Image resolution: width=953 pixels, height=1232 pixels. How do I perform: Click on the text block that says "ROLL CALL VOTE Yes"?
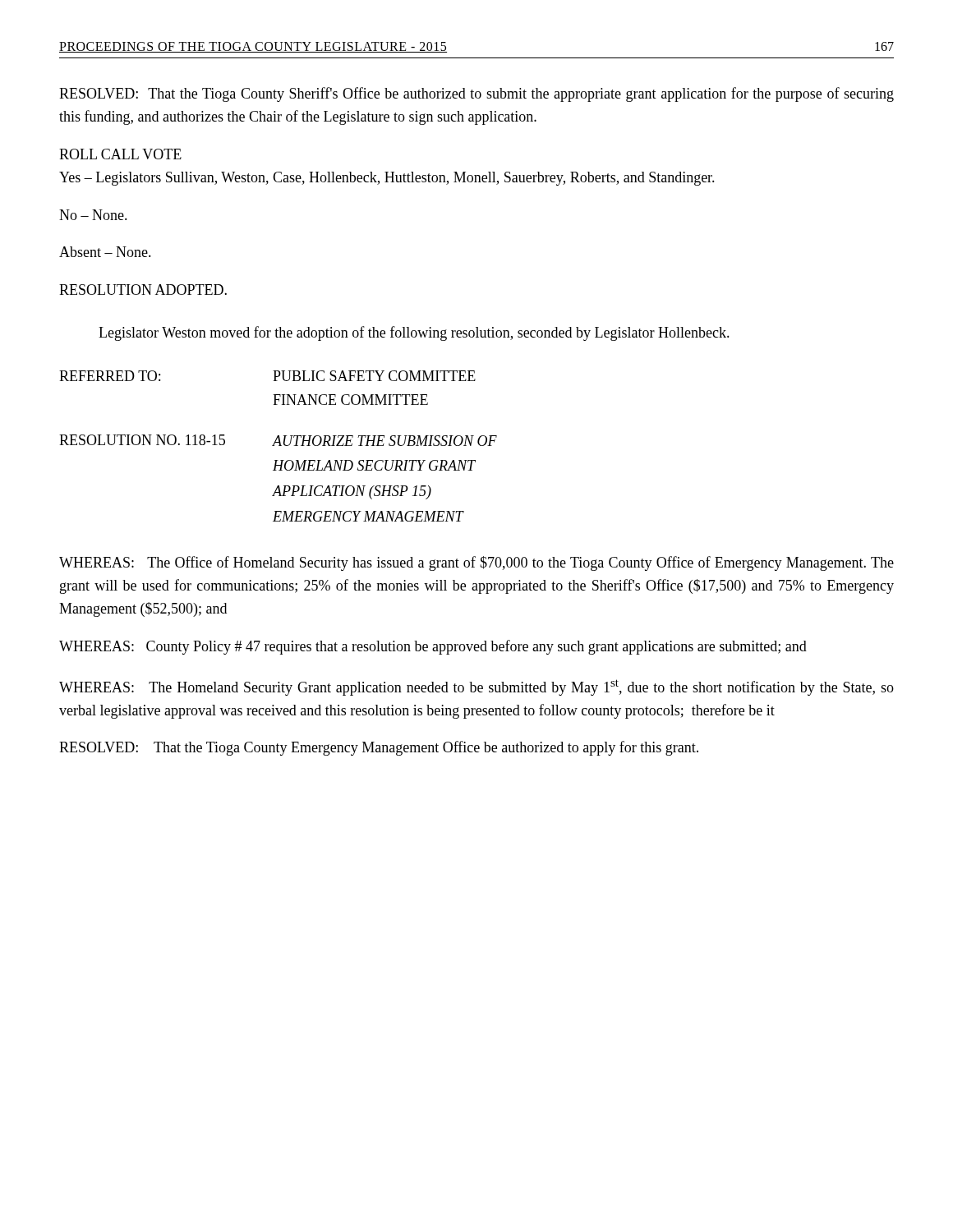[x=476, y=166]
